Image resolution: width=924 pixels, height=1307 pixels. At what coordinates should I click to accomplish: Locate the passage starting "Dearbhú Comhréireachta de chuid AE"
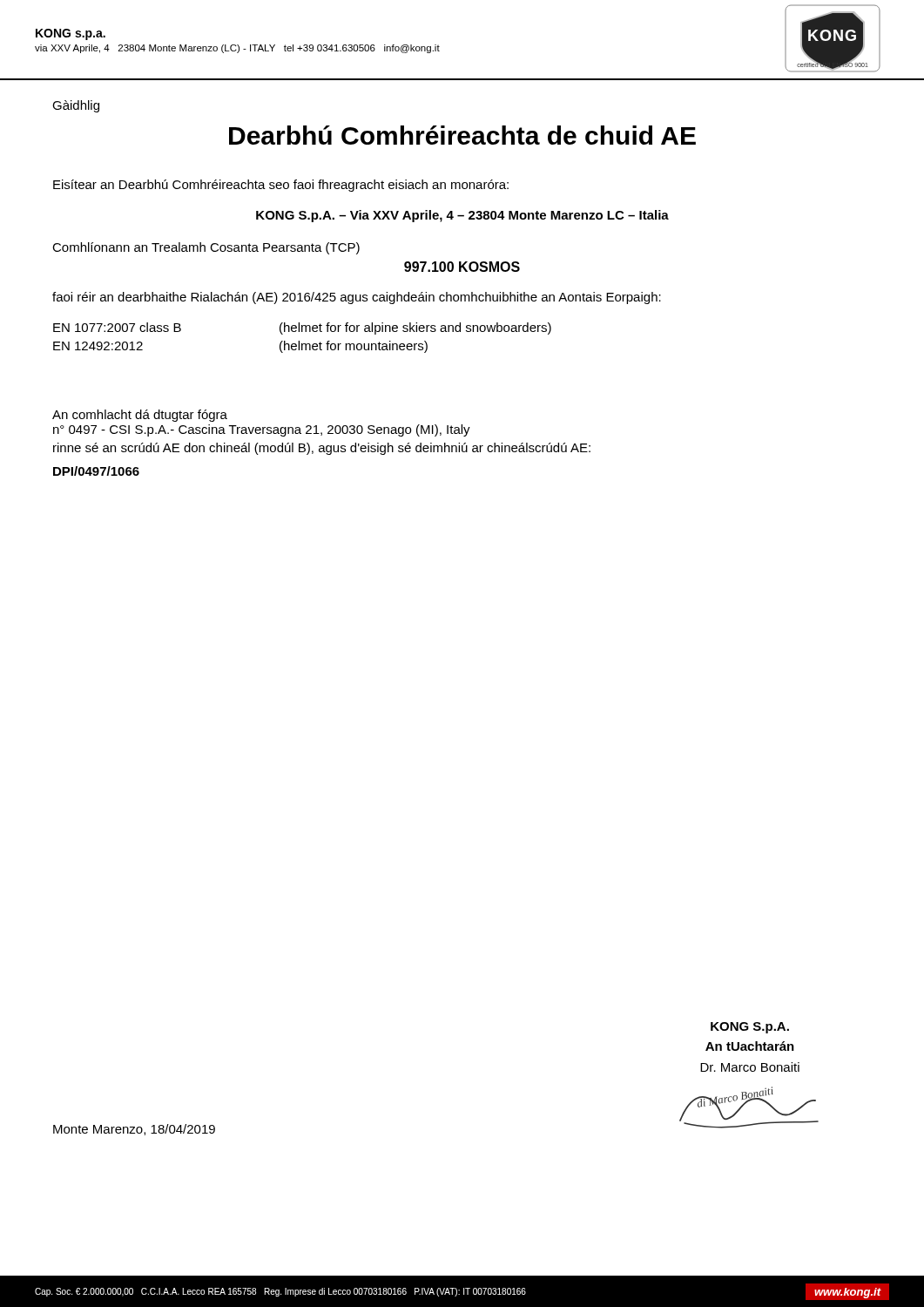coord(462,136)
